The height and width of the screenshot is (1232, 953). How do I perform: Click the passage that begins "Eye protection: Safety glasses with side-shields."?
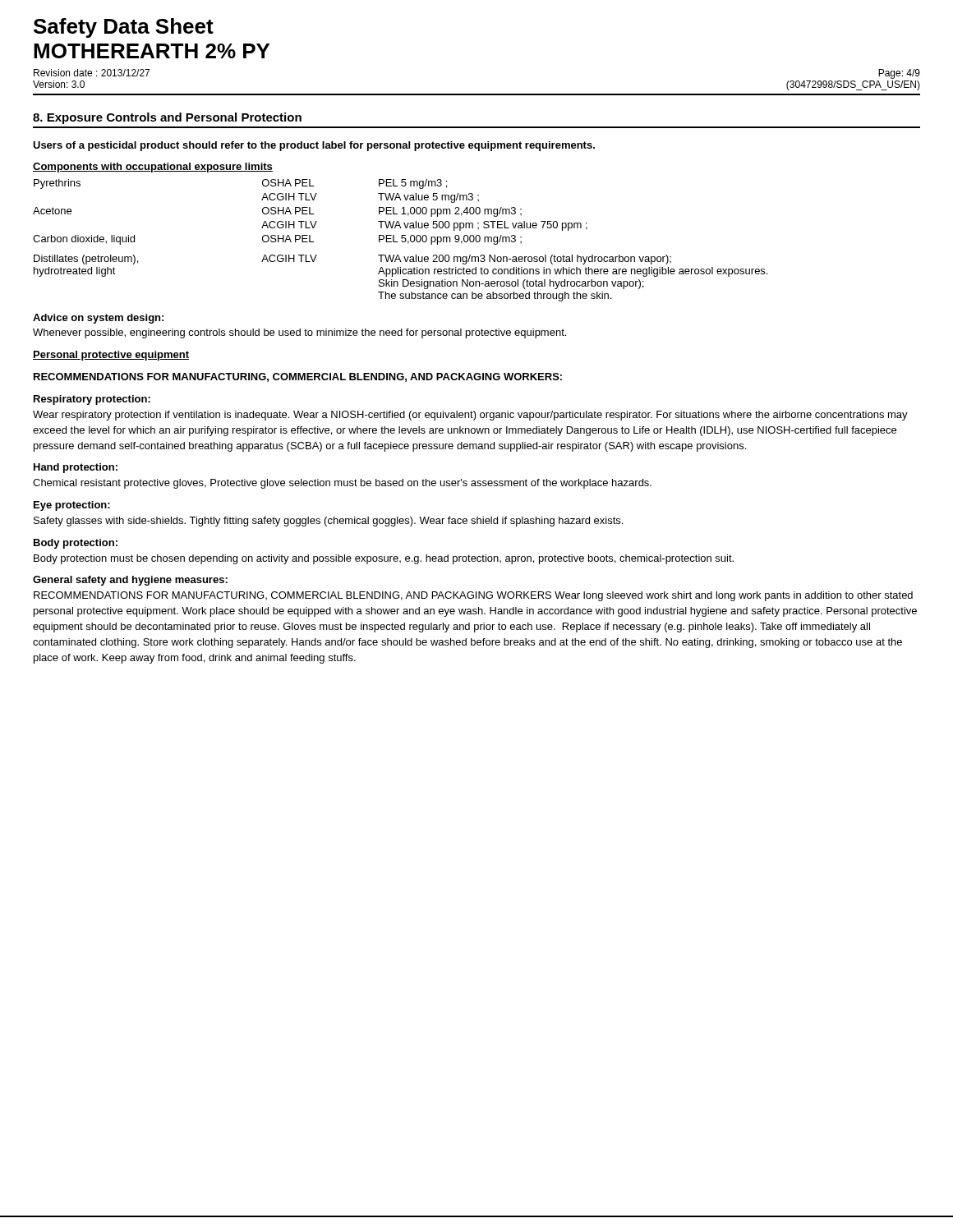pyautogui.click(x=476, y=513)
